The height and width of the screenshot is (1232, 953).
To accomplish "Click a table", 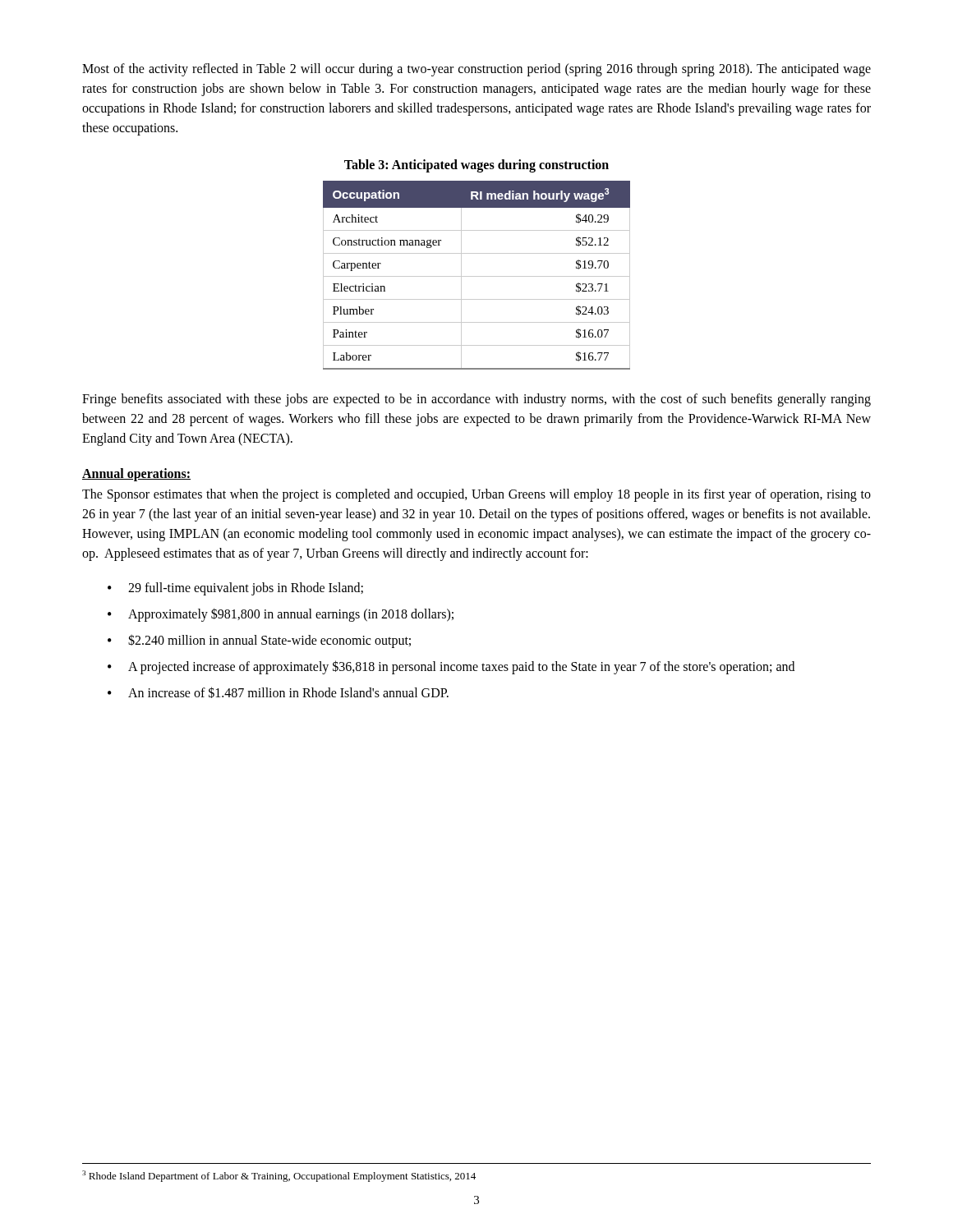I will click(x=476, y=275).
